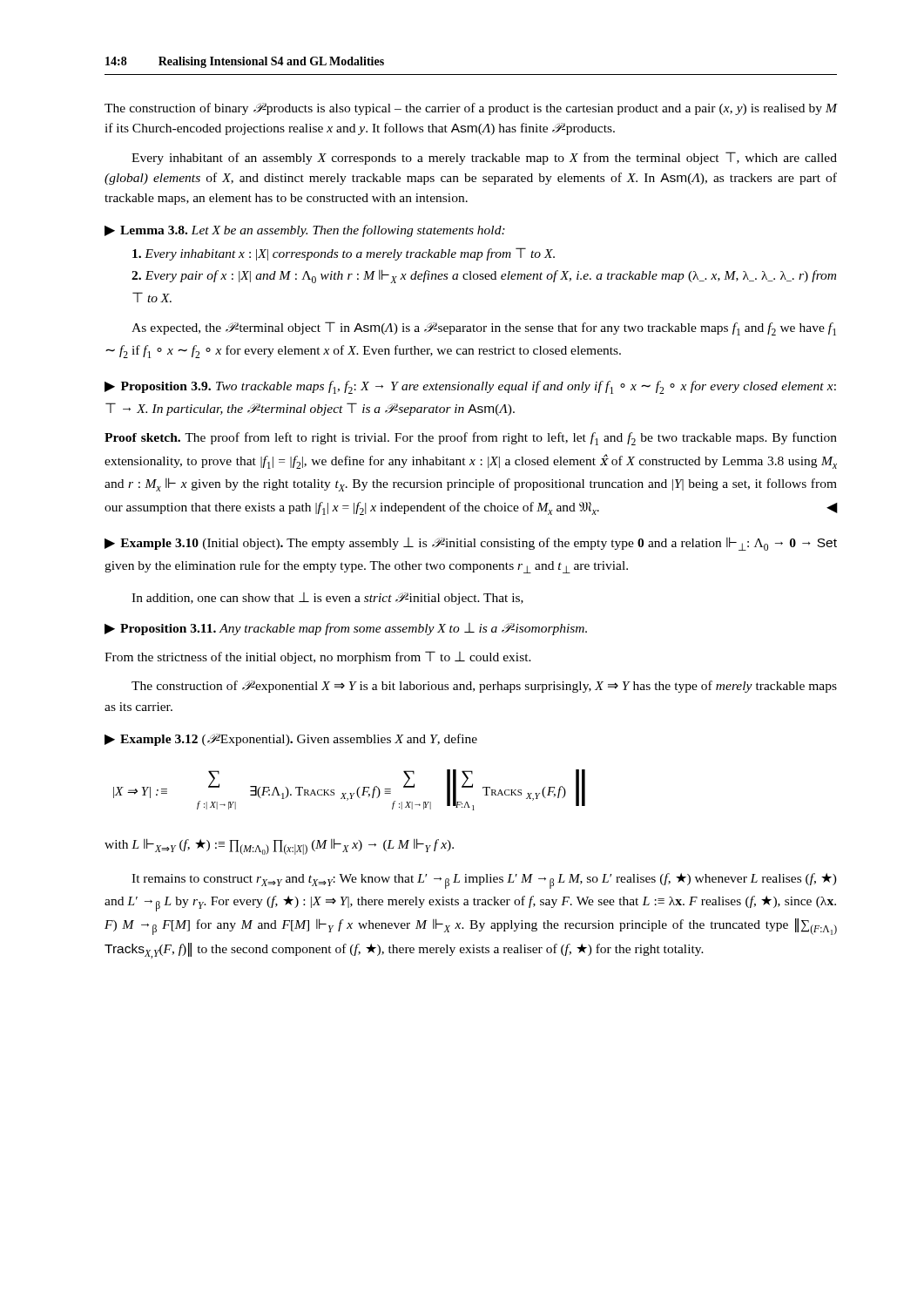Find the formula
This screenshot has height=1307, width=924.
[471, 792]
